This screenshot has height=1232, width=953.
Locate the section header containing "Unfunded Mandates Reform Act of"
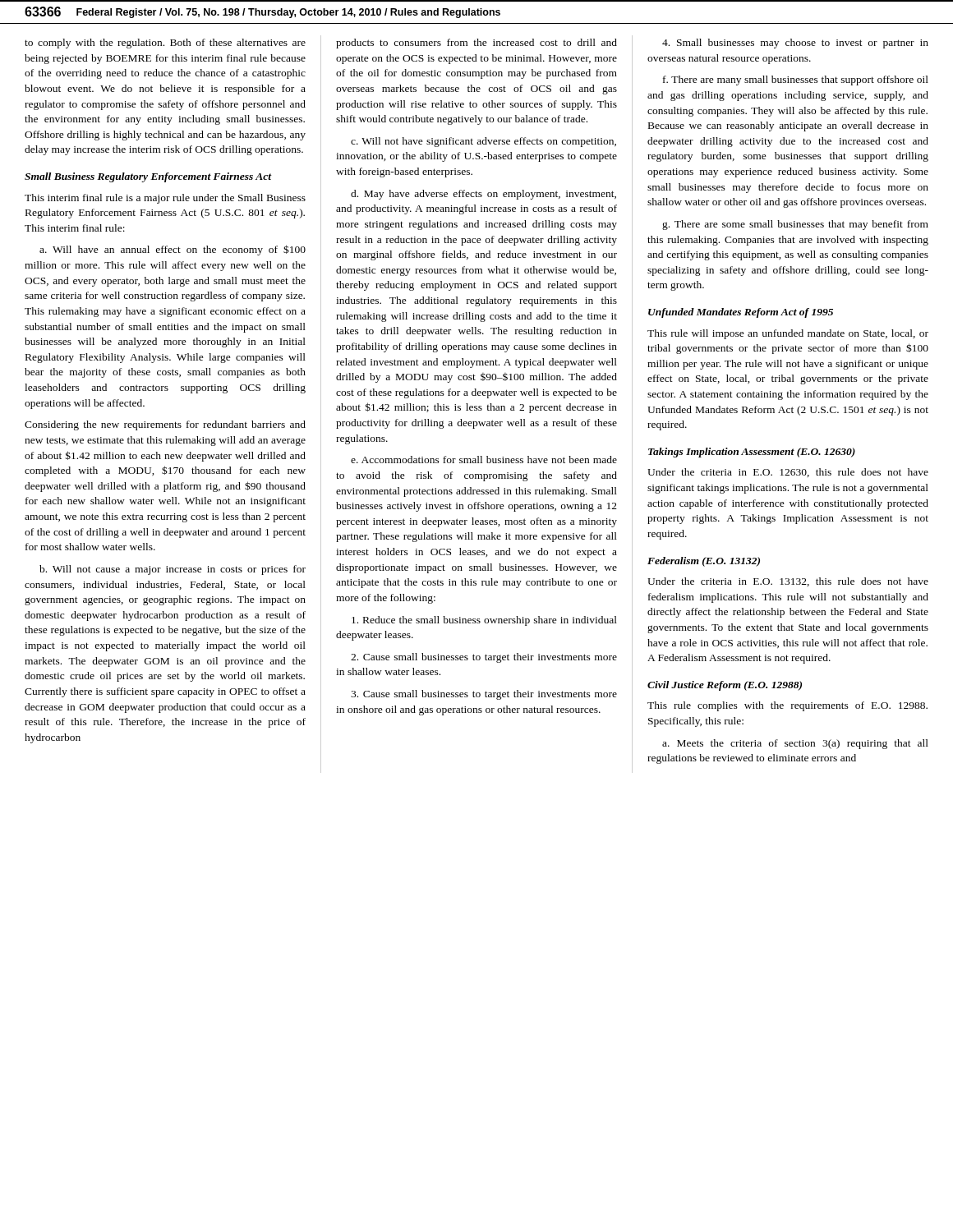pyautogui.click(x=740, y=312)
